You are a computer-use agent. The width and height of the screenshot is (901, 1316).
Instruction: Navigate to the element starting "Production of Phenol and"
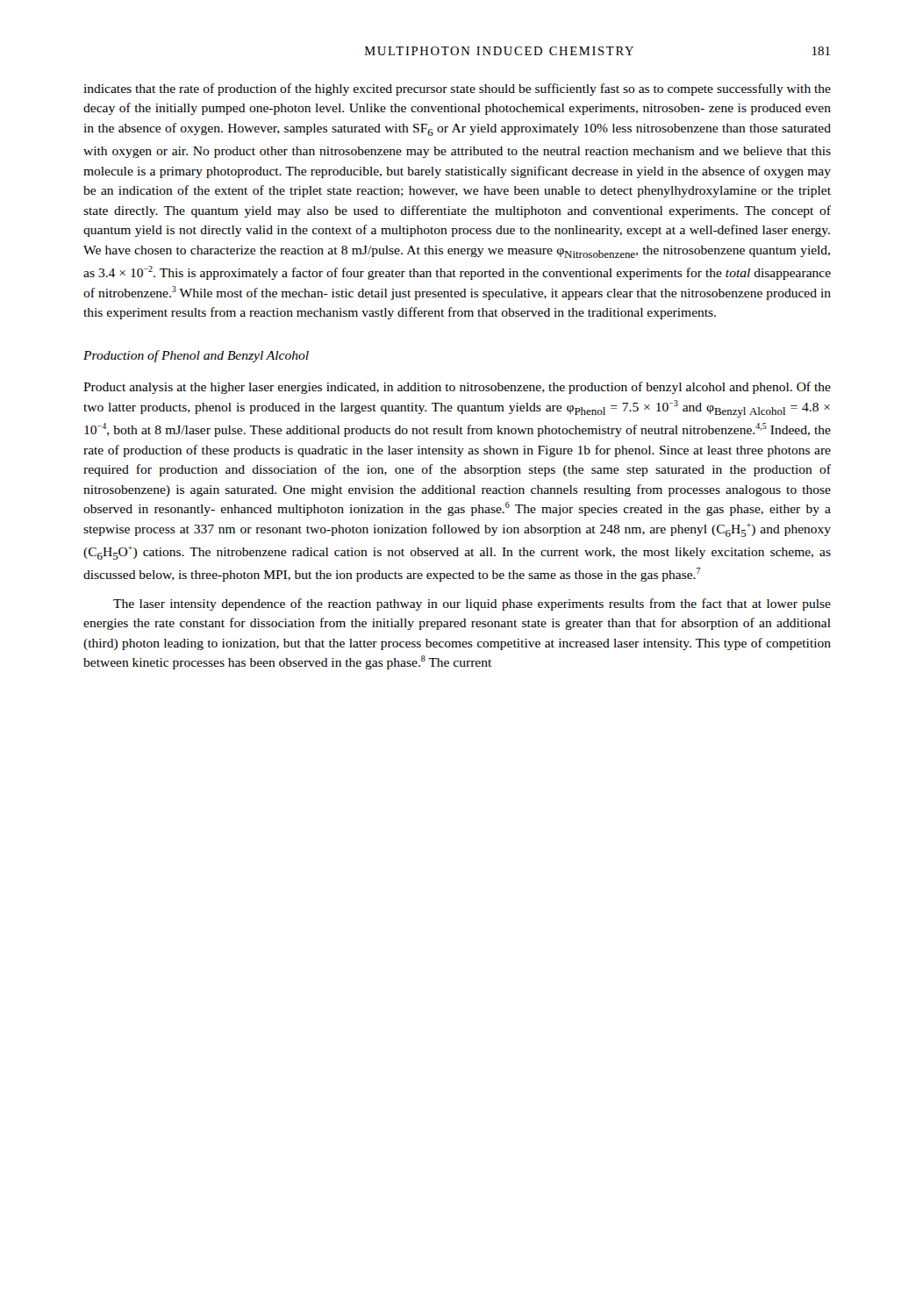click(x=196, y=355)
